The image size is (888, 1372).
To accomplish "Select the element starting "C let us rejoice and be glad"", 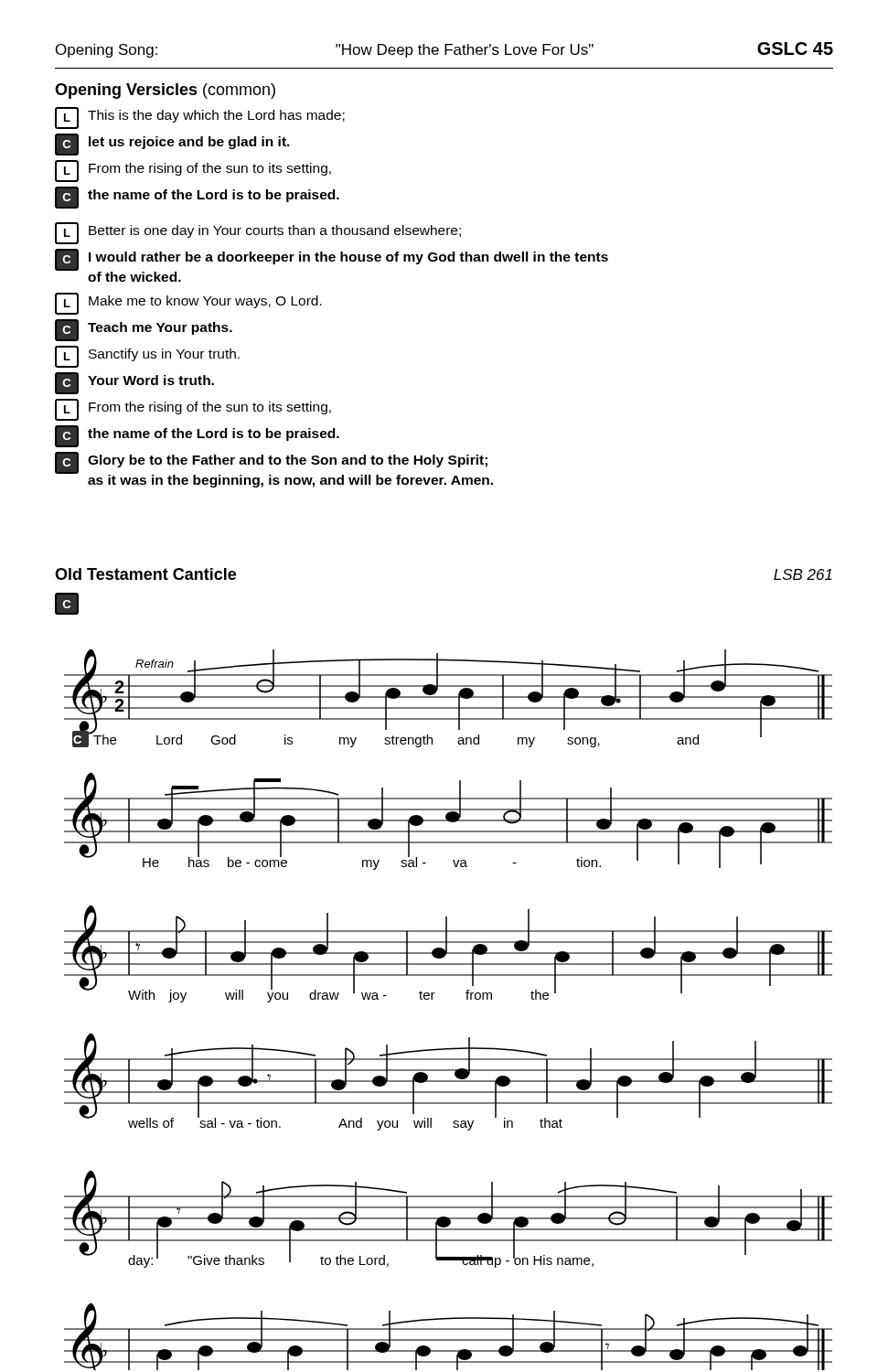I will (172, 145).
